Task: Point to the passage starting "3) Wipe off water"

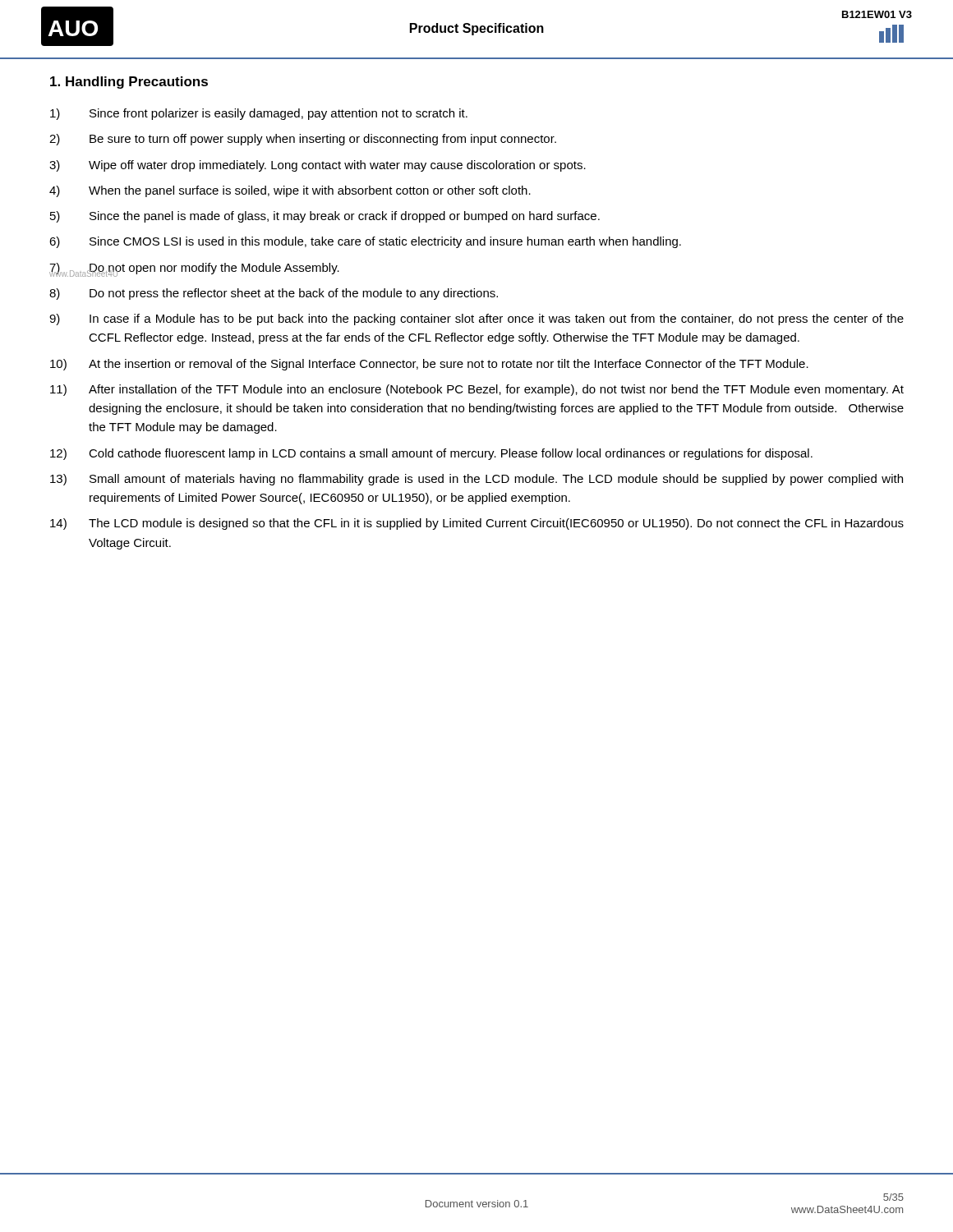Action: click(476, 164)
